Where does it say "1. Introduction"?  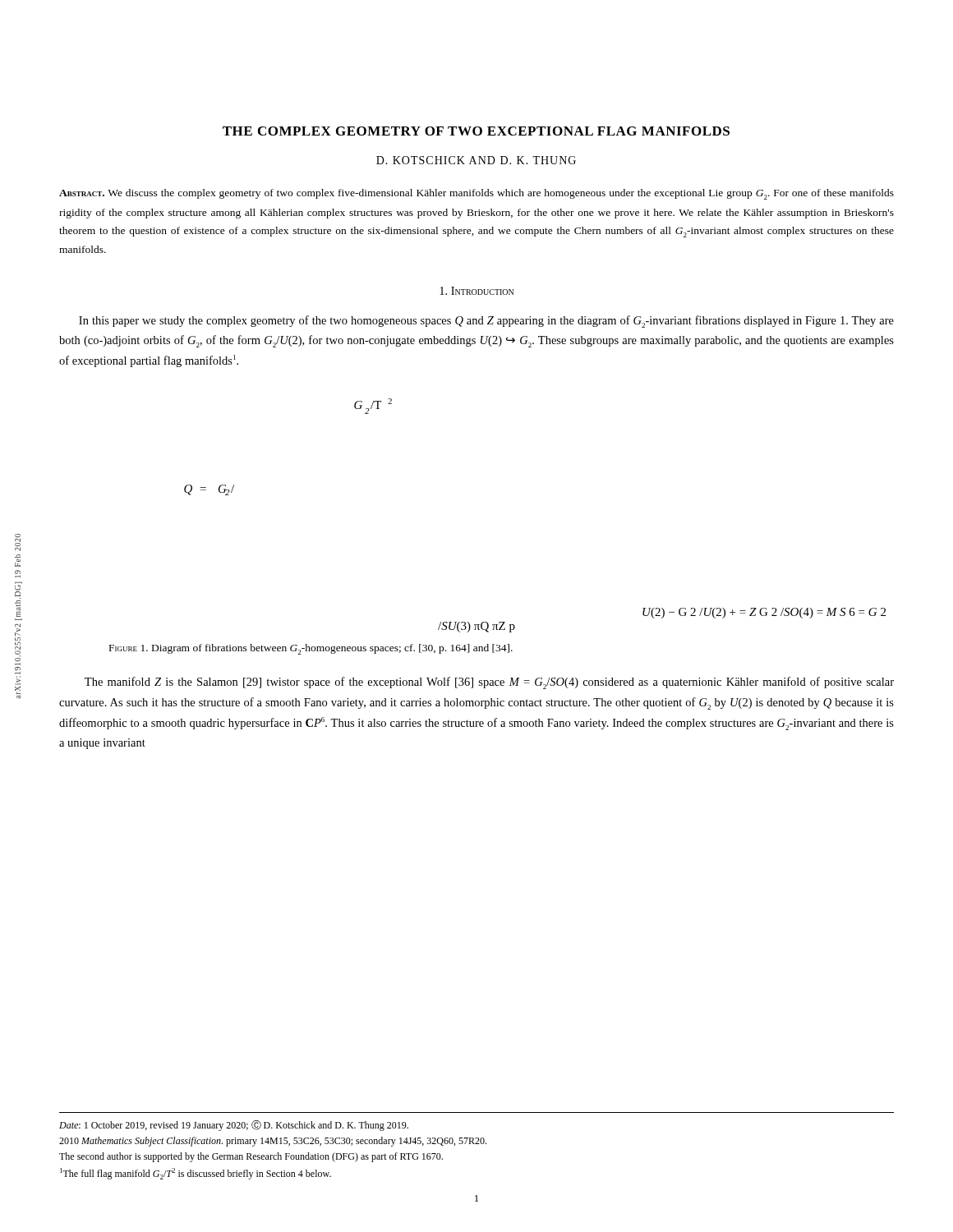[476, 290]
